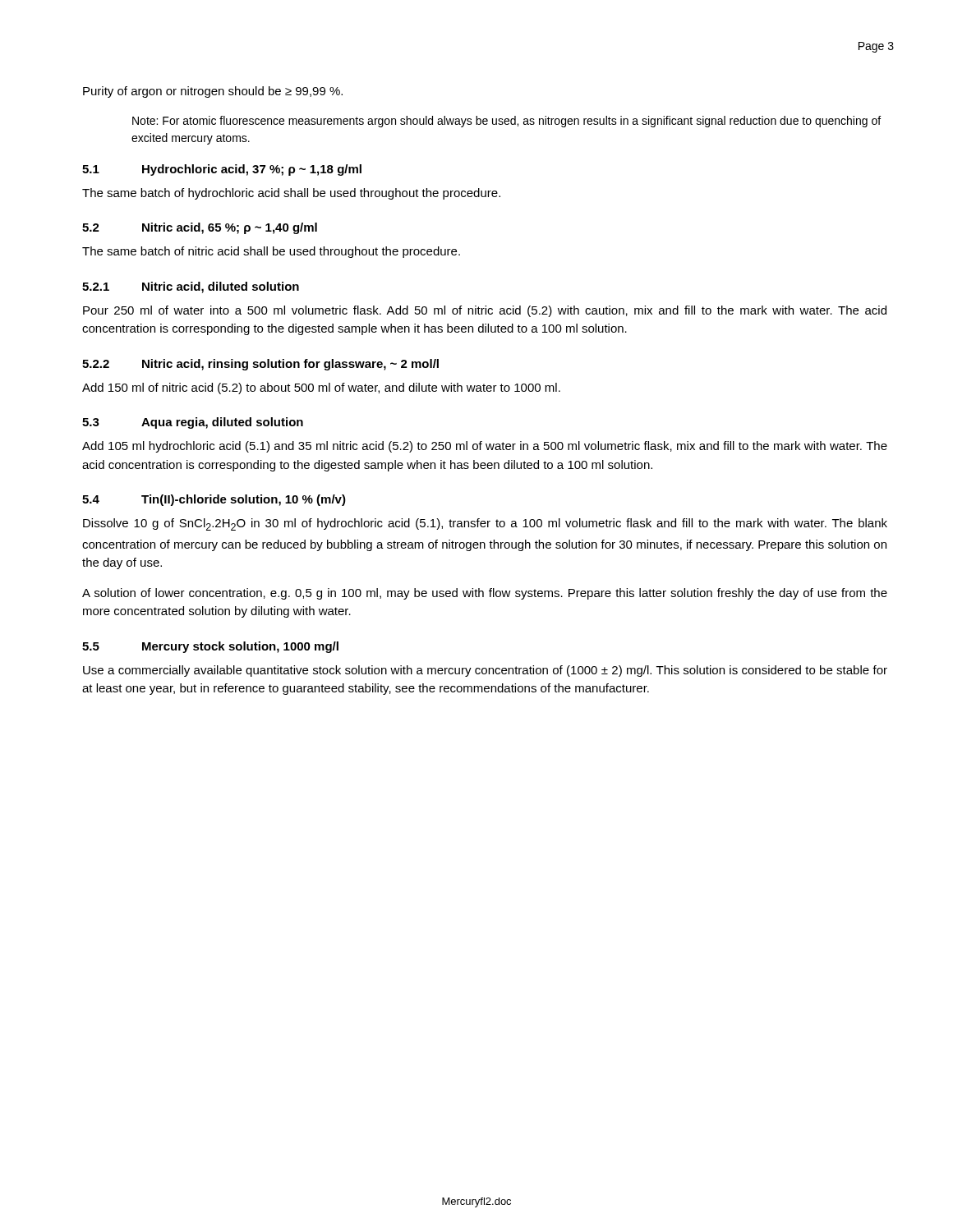This screenshot has width=953, height=1232.
Task: Click on the text block with the text "Pour 250 ml of water into"
Action: point(485,319)
